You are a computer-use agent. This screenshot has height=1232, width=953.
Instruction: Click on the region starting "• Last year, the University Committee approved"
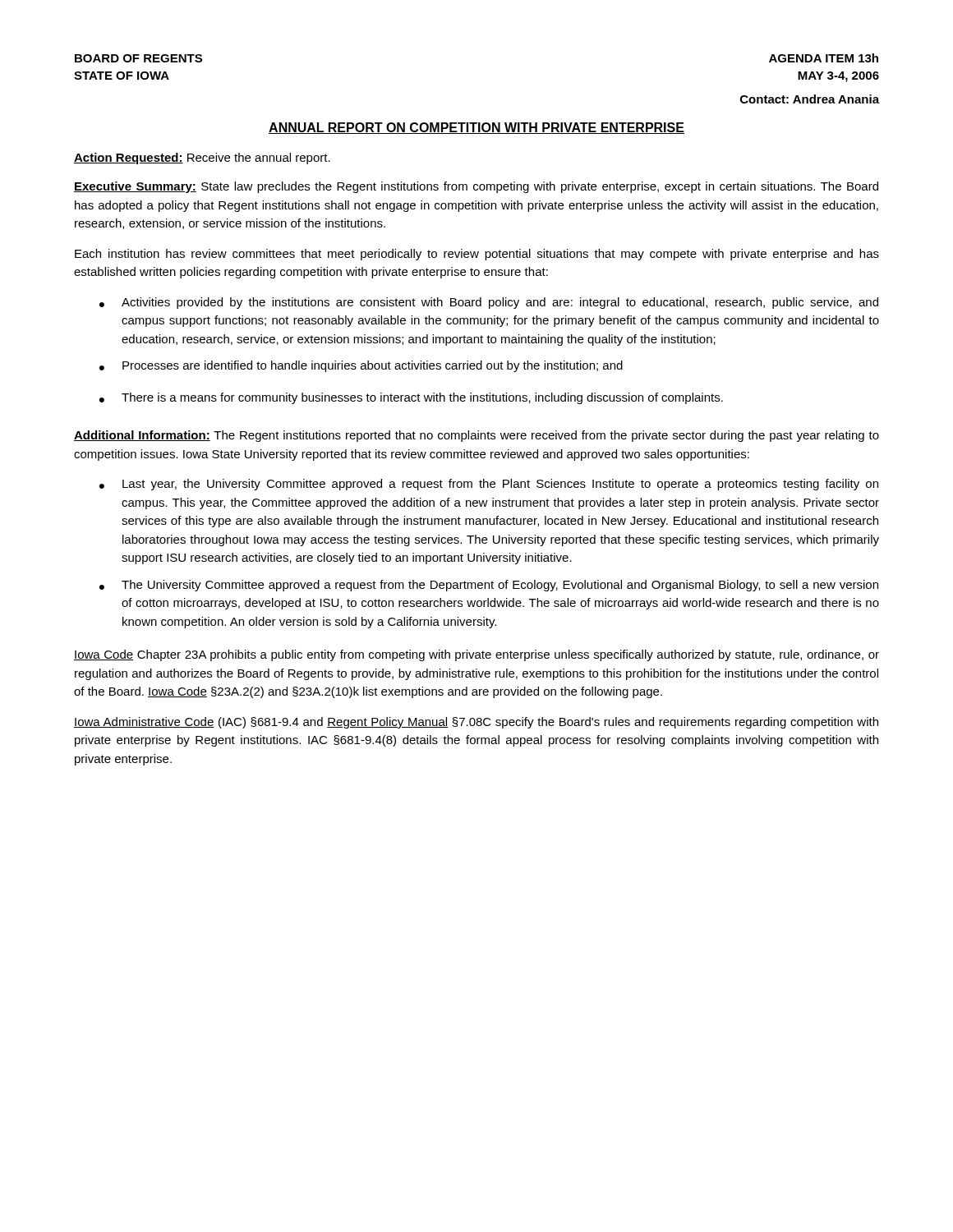pyautogui.click(x=489, y=521)
